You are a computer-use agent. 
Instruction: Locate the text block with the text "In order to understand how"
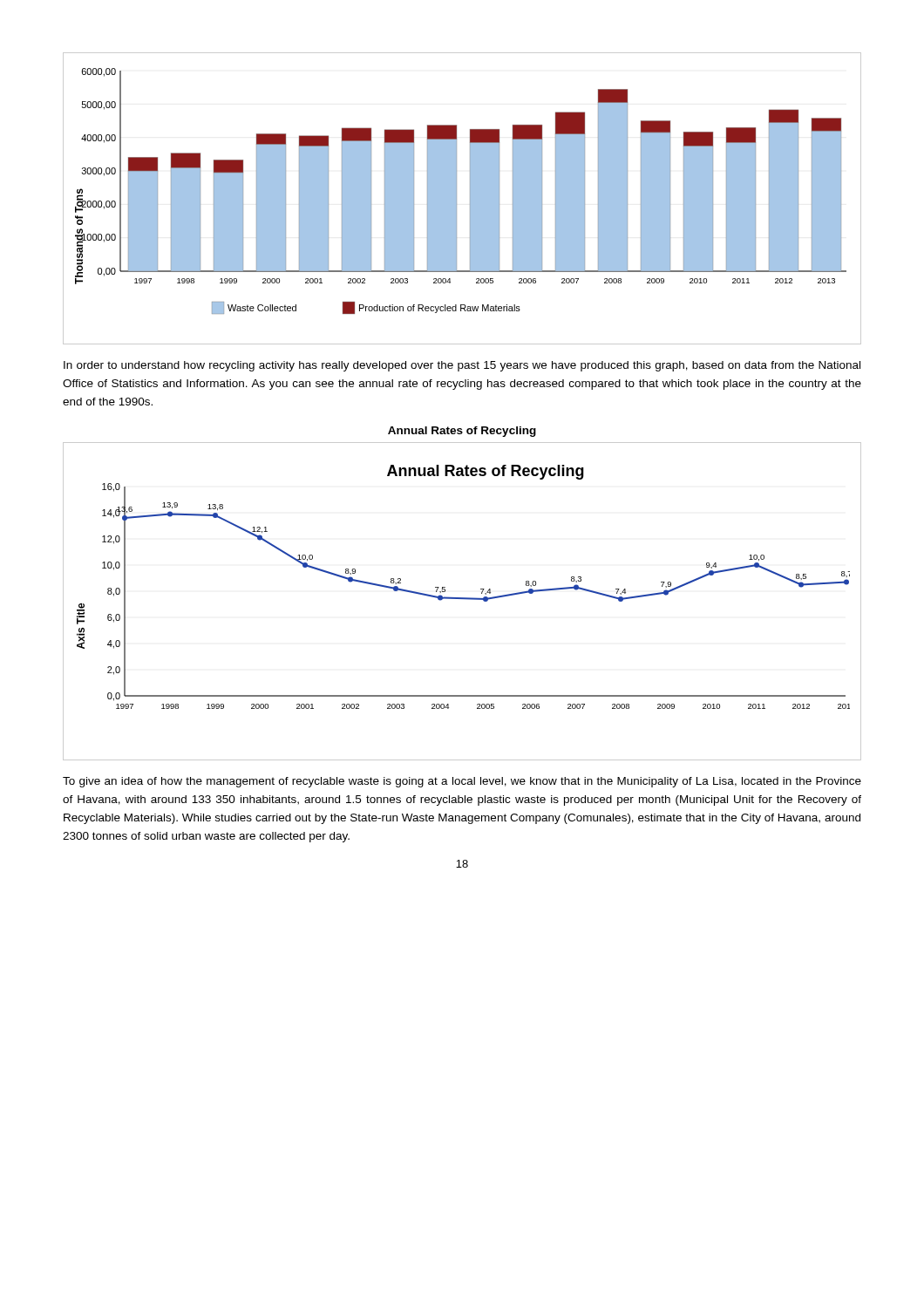(x=462, y=383)
